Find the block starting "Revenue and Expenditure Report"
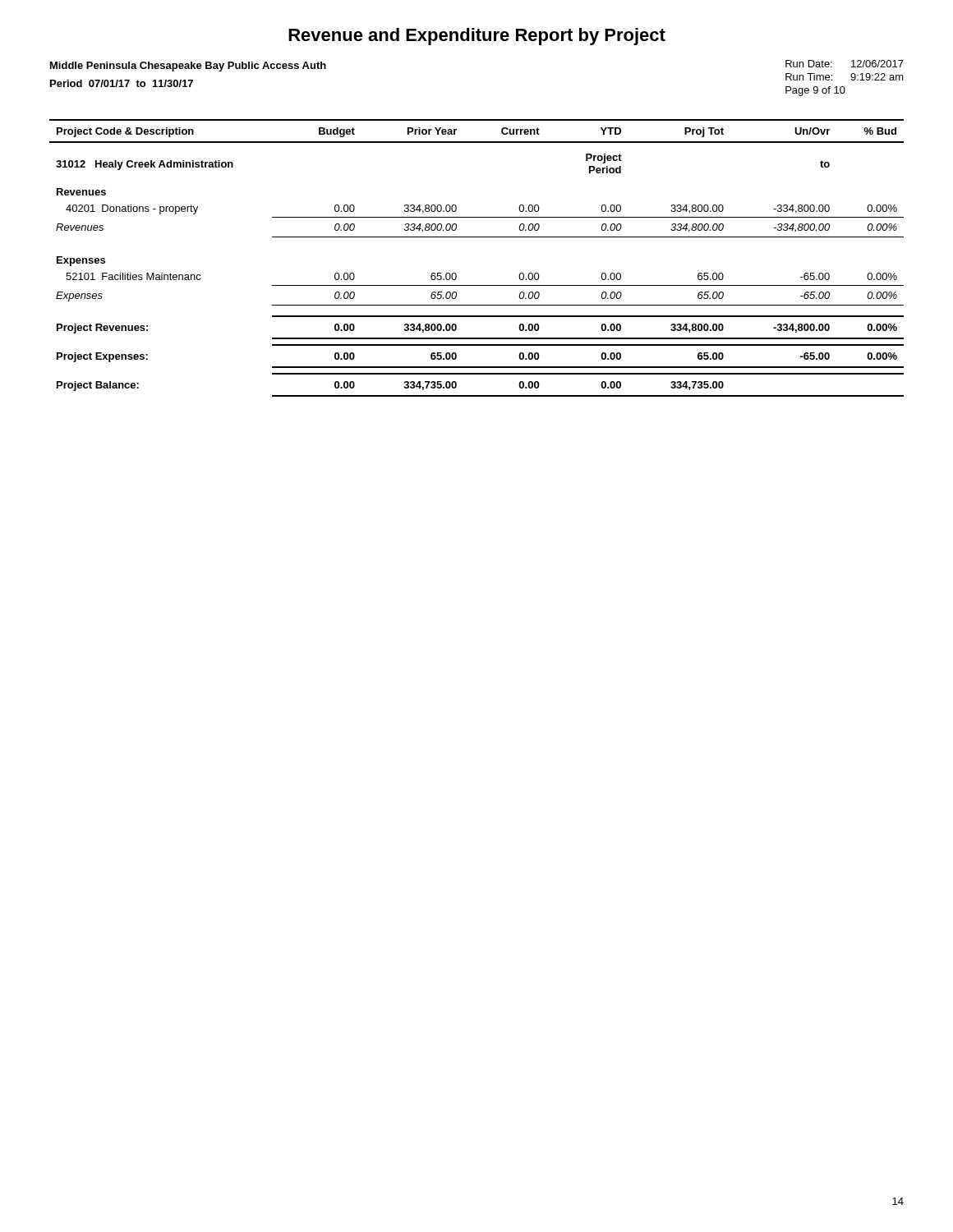This screenshot has width=953, height=1232. coord(476,35)
